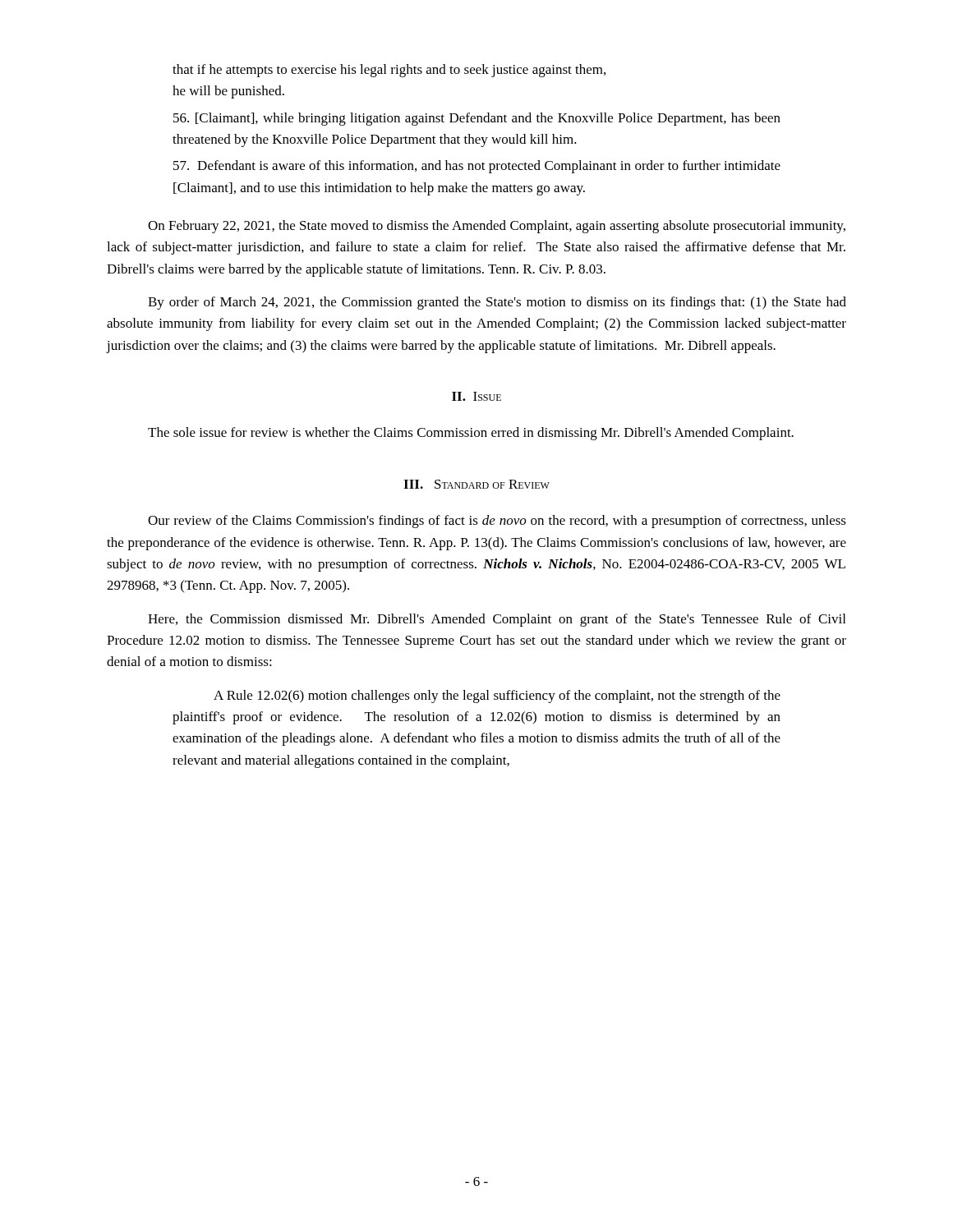953x1232 pixels.
Task: Click on the block starting "Here, the Commission"
Action: click(x=476, y=640)
